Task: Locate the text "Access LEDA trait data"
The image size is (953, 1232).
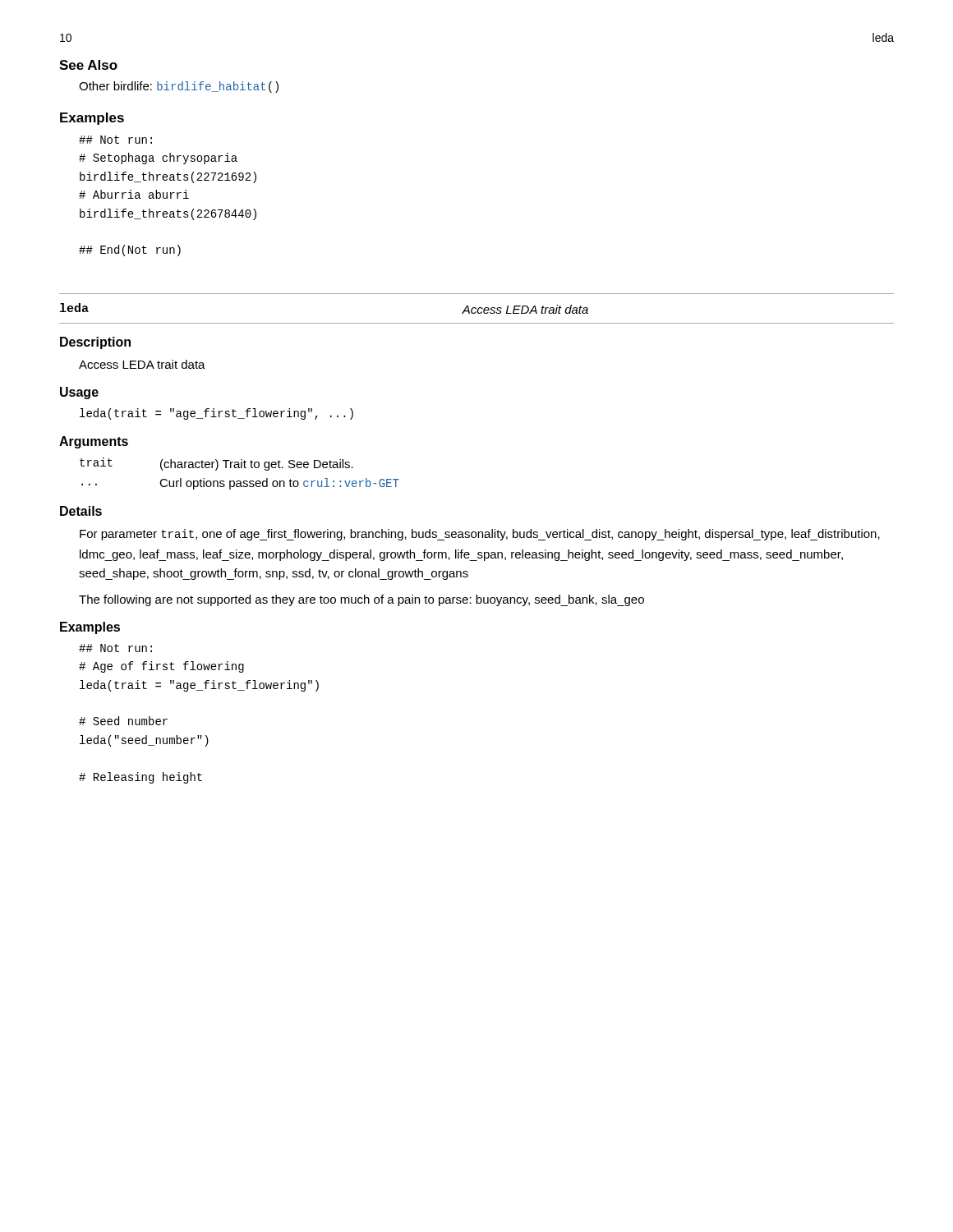Action: tap(142, 364)
